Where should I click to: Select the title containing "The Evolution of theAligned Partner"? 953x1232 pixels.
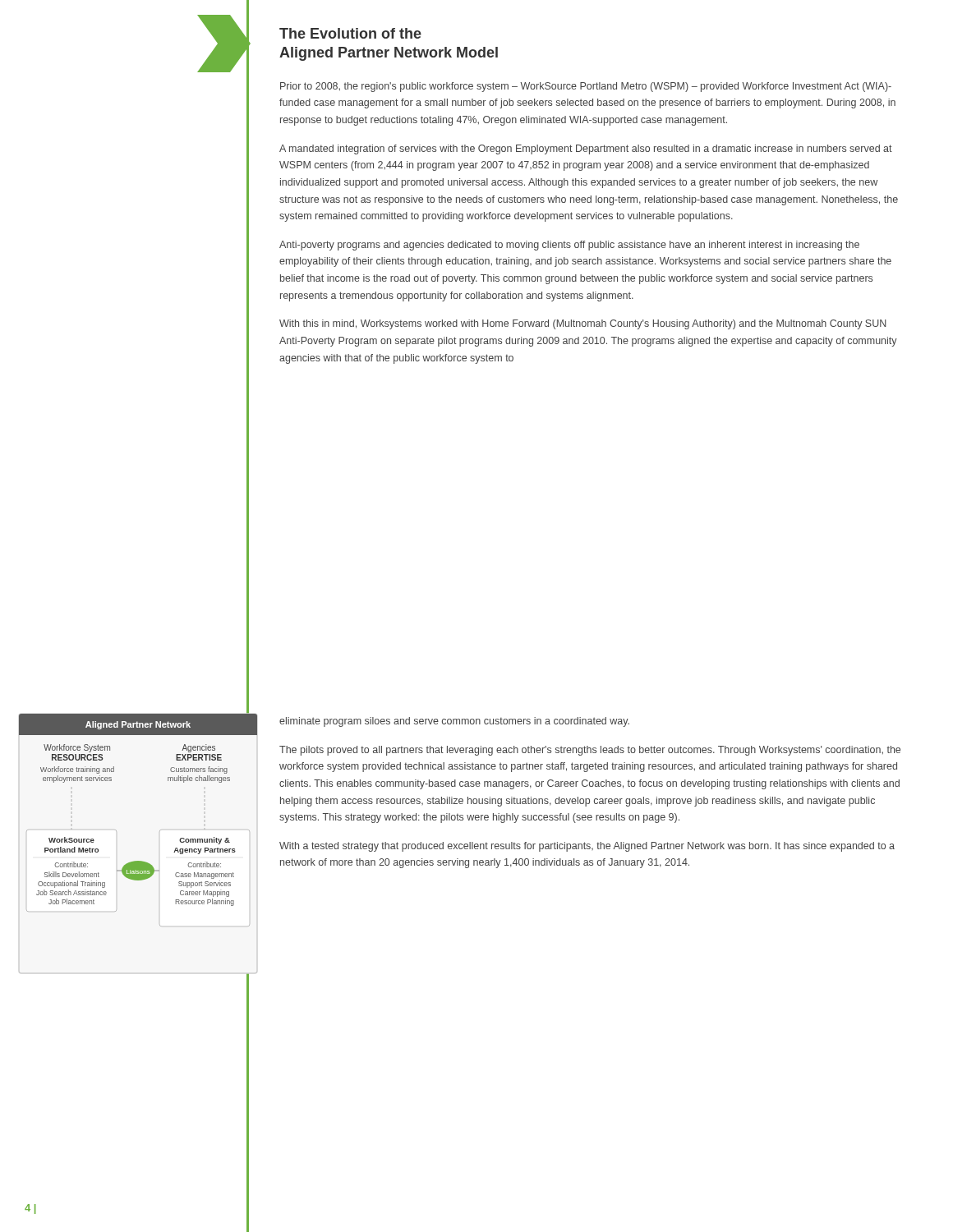click(x=389, y=43)
